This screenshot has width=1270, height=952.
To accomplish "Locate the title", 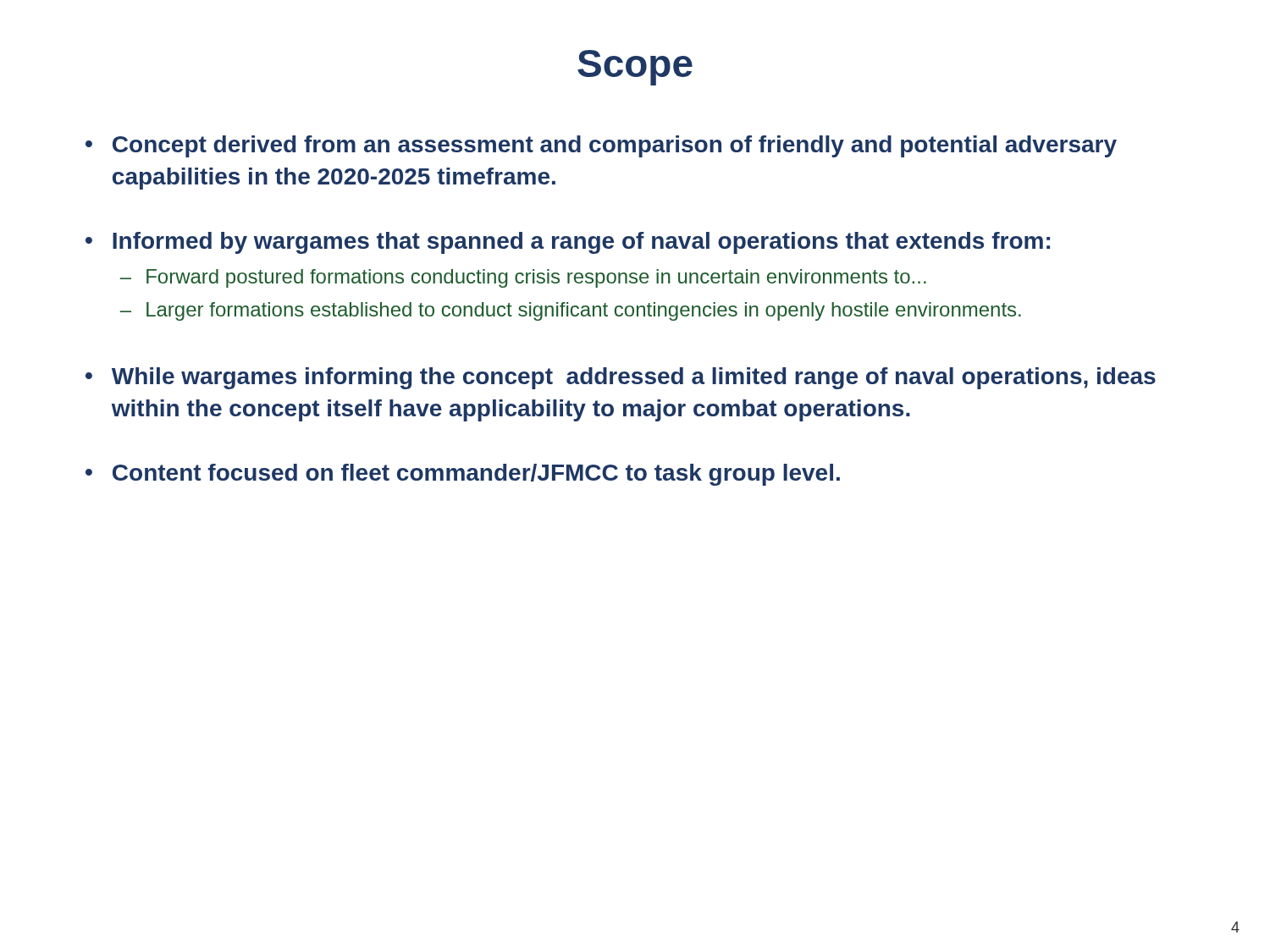I will point(635,63).
